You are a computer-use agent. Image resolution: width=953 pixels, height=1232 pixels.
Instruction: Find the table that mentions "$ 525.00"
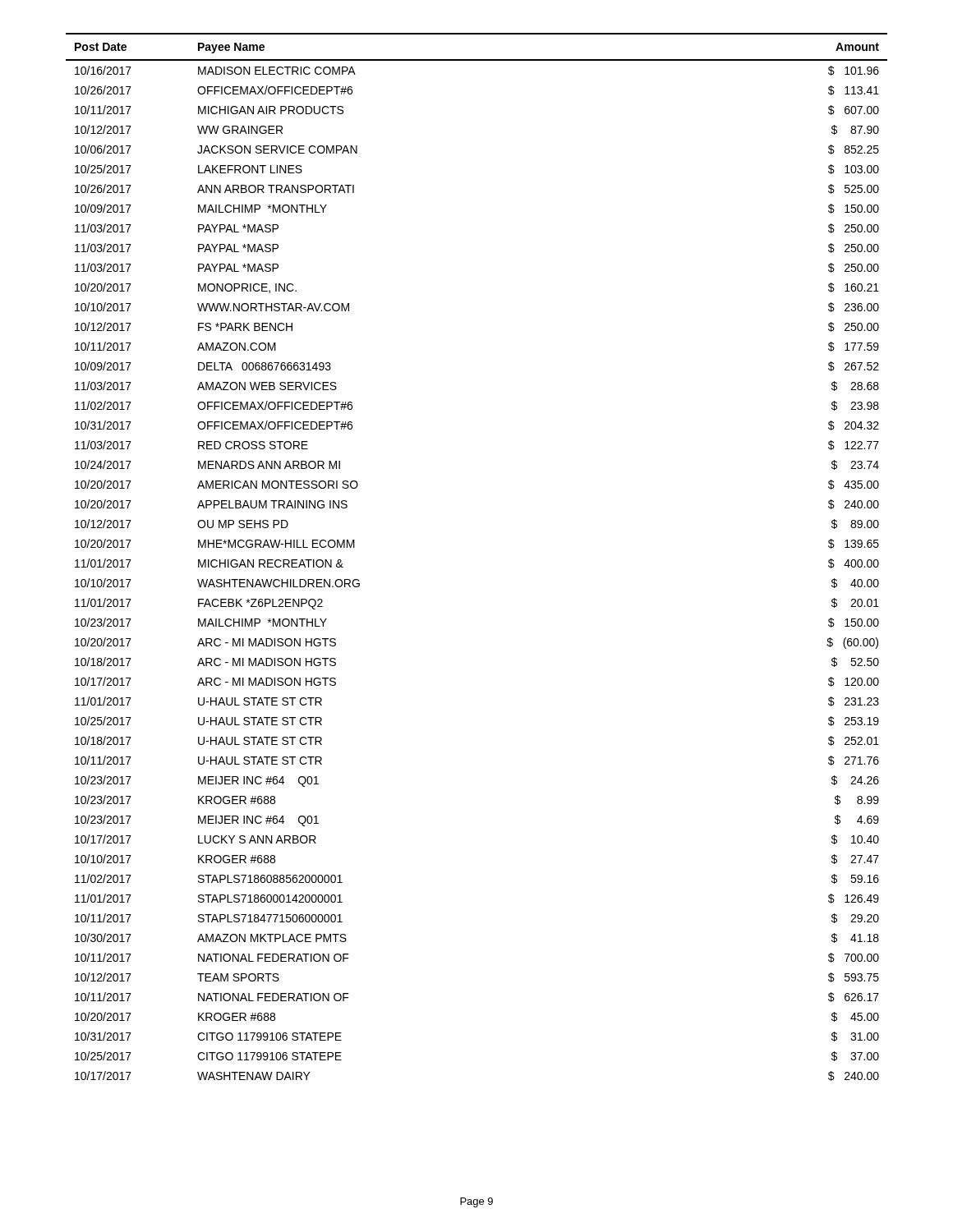click(x=476, y=559)
